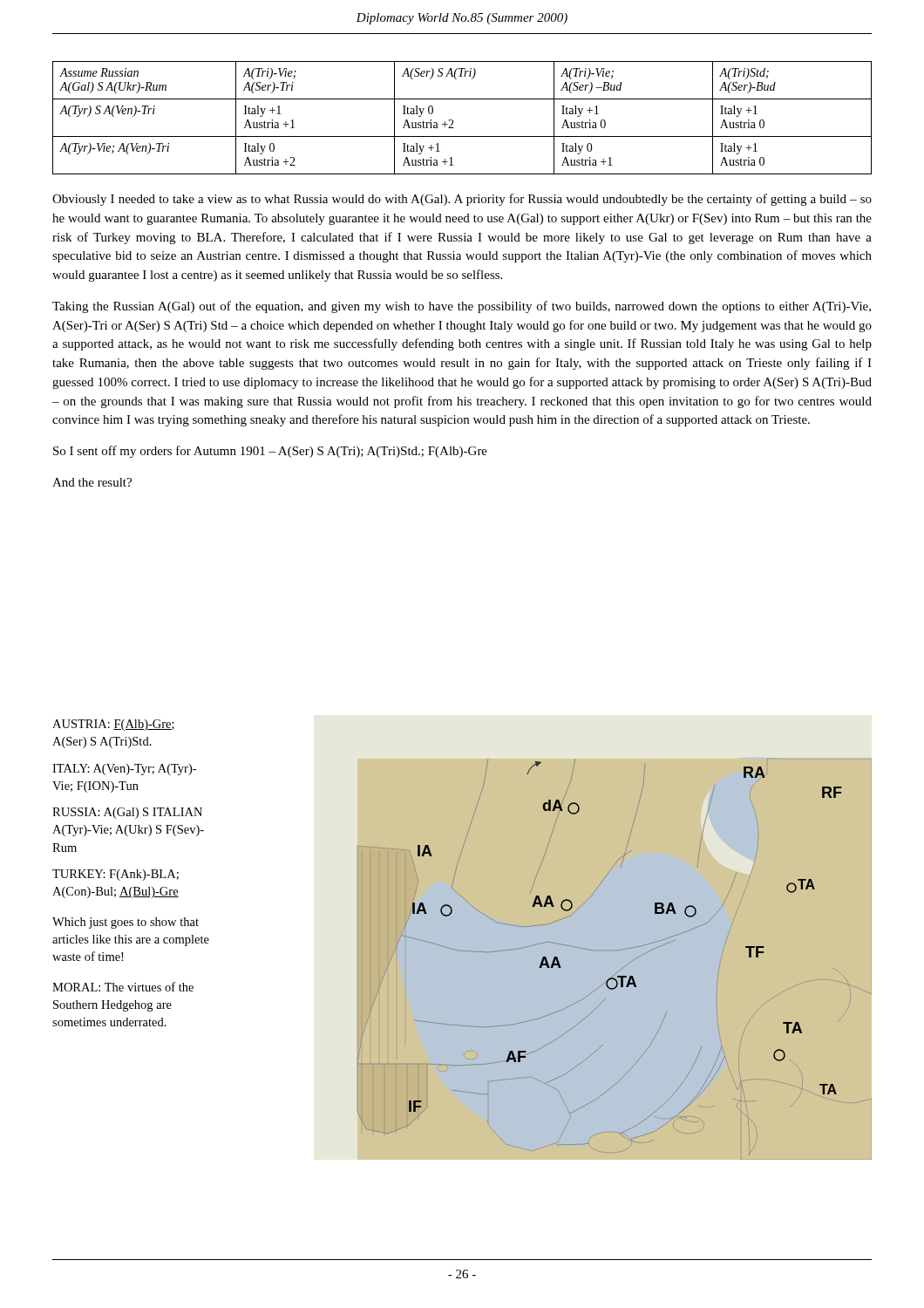
Task: Select the block starting "And the result?"
Action: click(x=92, y=482)
